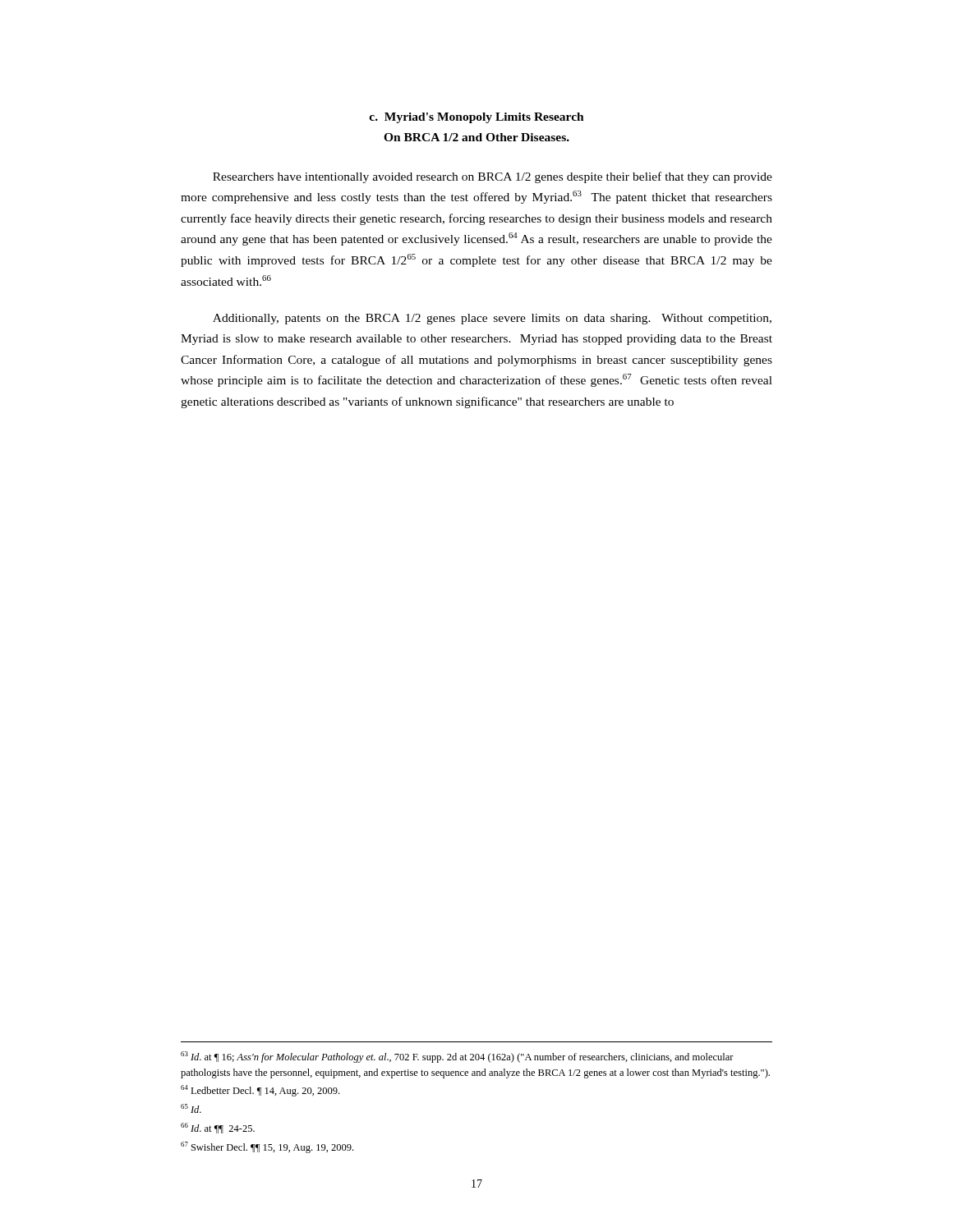
Task: Find the section header that reads "c. Myriad's Monopoly Limits Research On"
Action: tap(476, 126)
